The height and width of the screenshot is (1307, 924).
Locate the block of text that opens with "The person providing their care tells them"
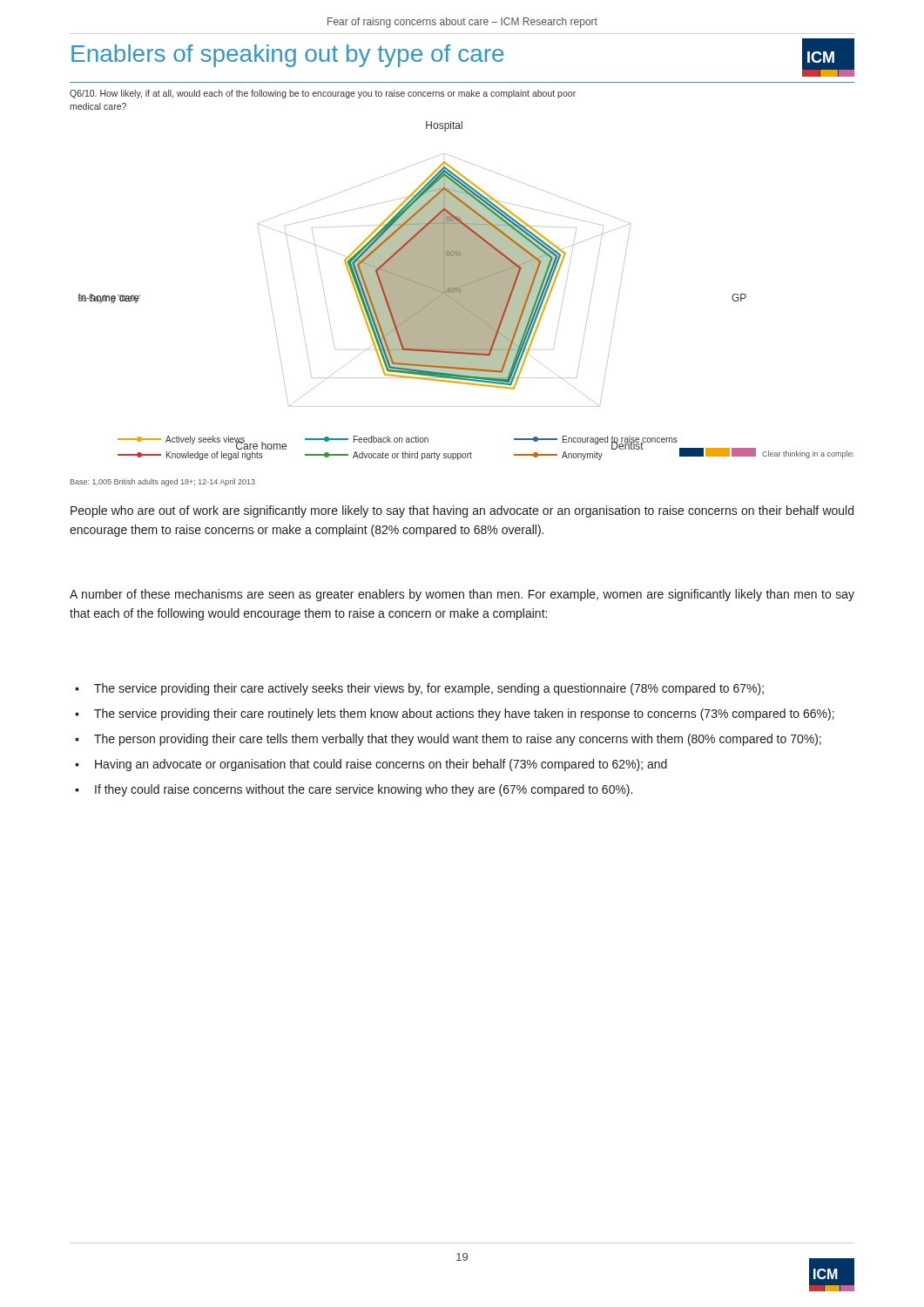(458, 739)
